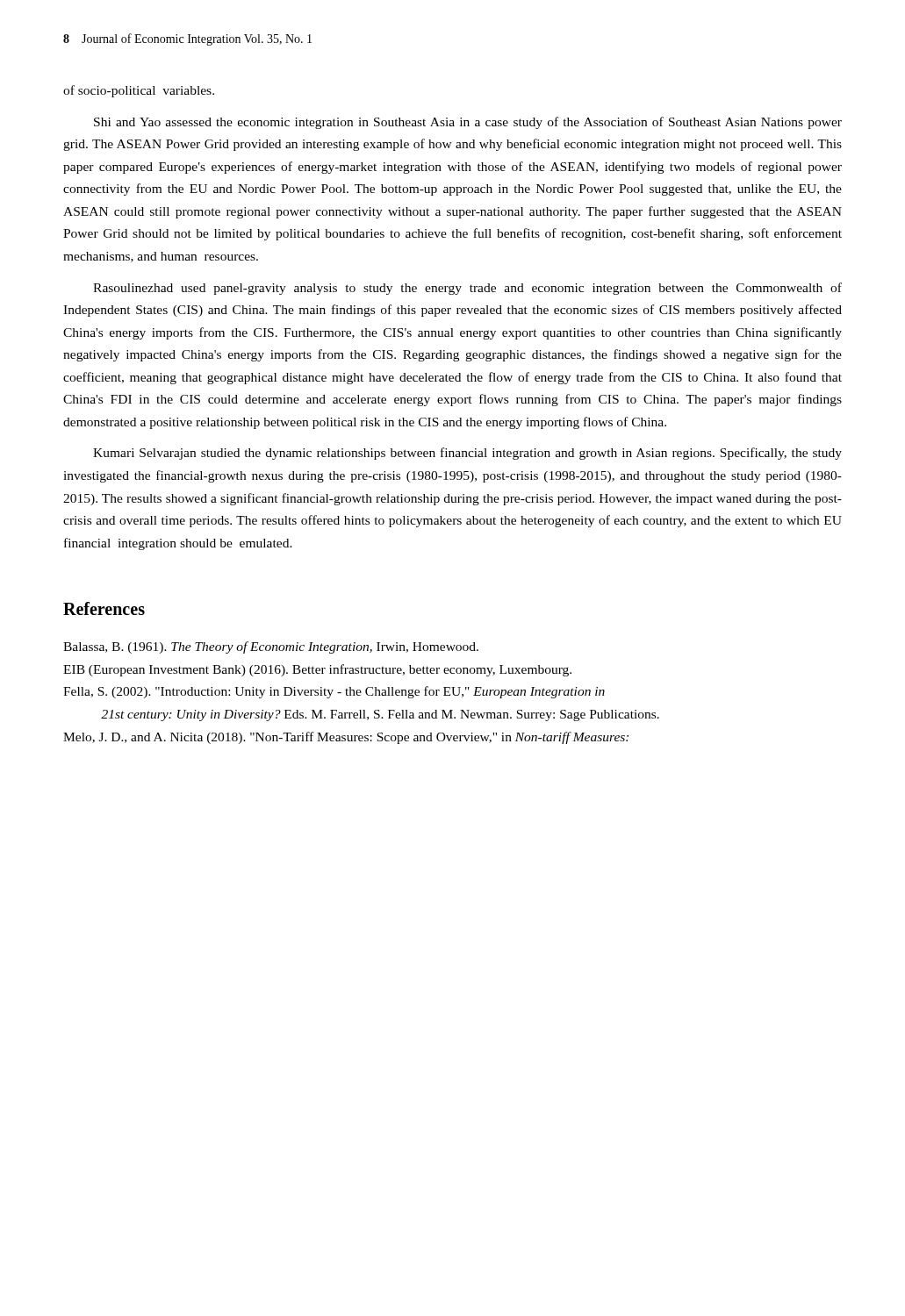
Task: Find the text block starting "of socio-political variables."
Action: tap(139, 91)
